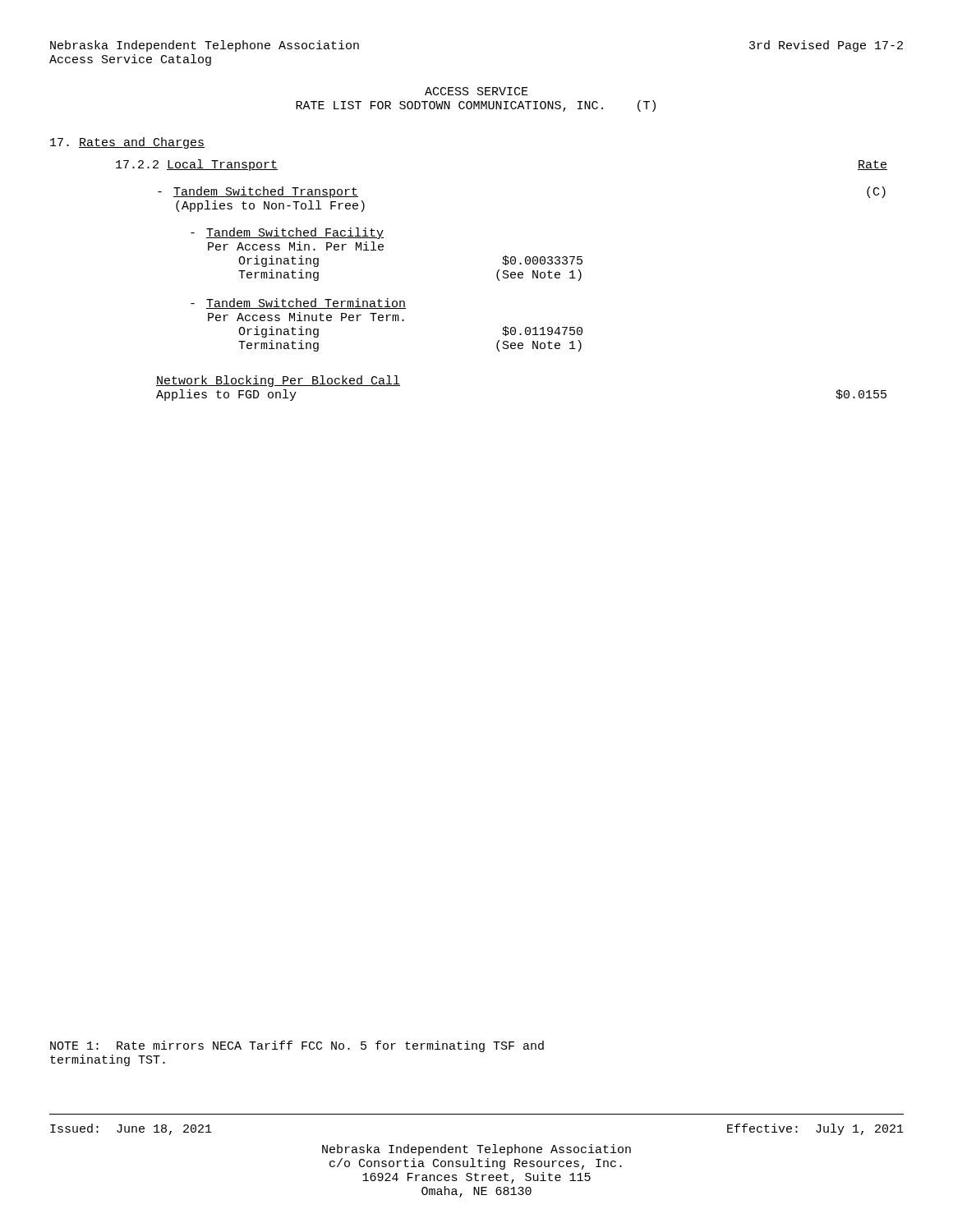953x1232 pixels.
Task: Select the text block starting "ACCESS SERVICE RATE LIST FOR SODTOWN"
Action: [x=476, y=99]
